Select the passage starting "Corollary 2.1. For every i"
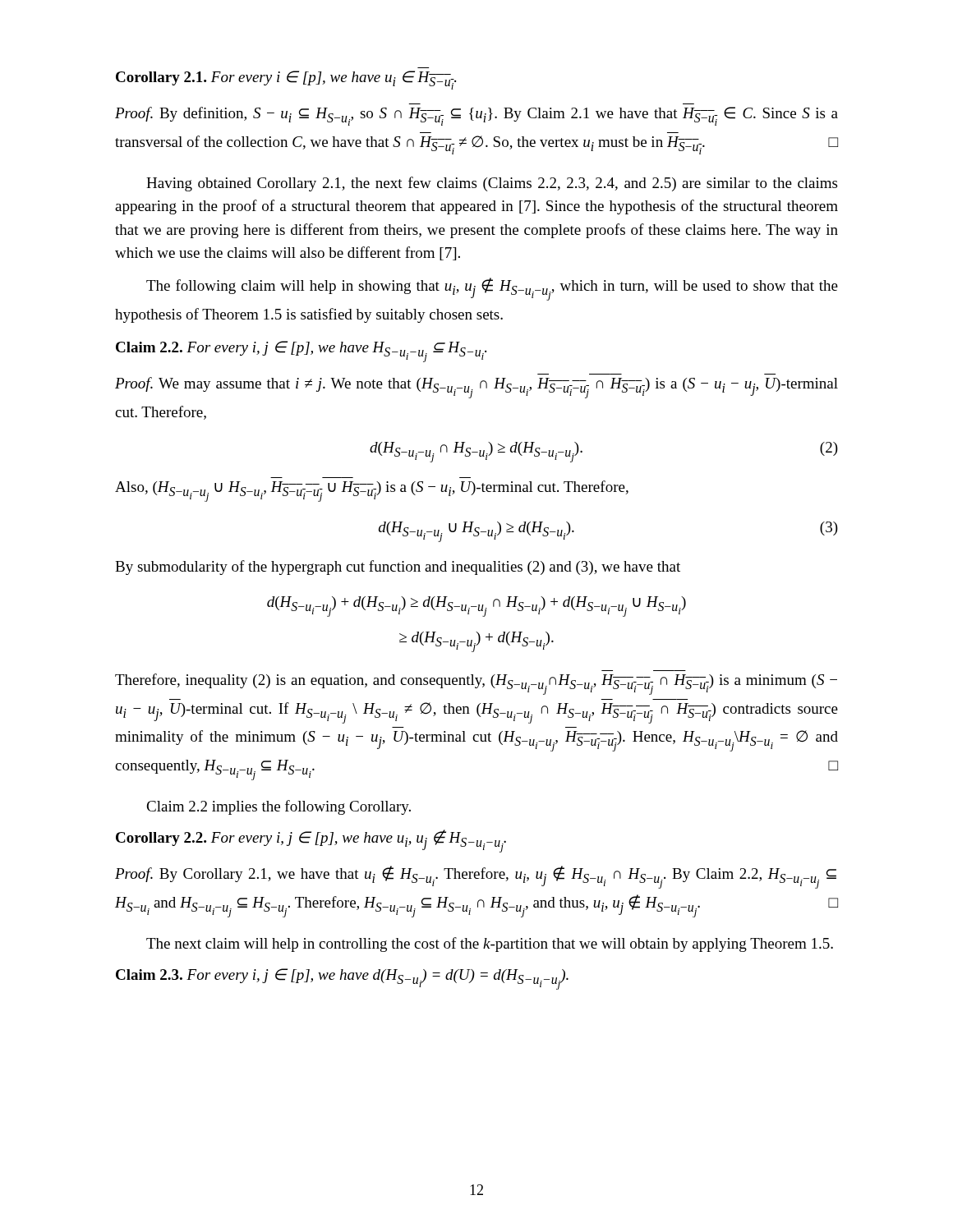 [286, 80]
